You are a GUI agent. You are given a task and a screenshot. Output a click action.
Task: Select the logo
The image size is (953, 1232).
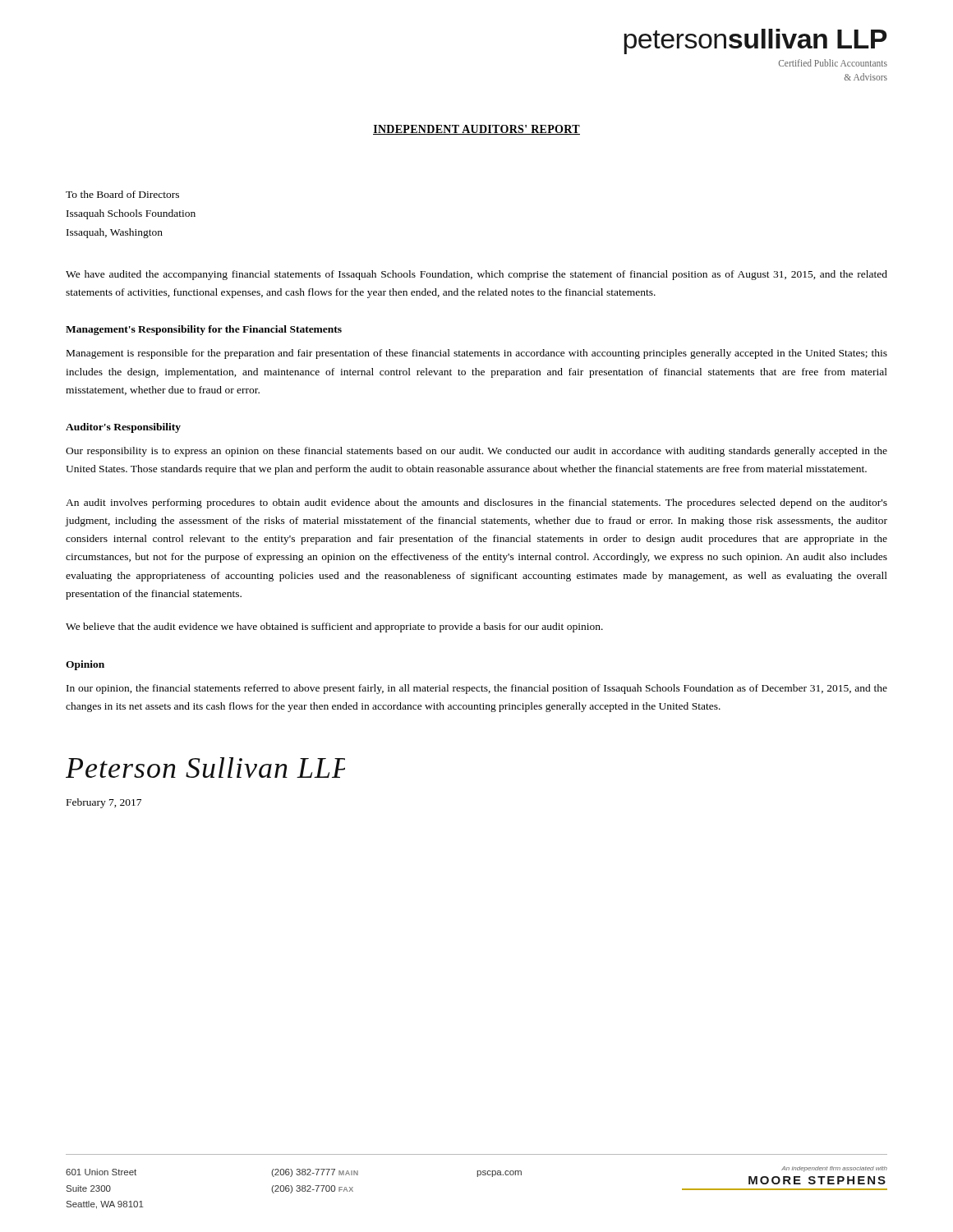[x=755, y=55]
